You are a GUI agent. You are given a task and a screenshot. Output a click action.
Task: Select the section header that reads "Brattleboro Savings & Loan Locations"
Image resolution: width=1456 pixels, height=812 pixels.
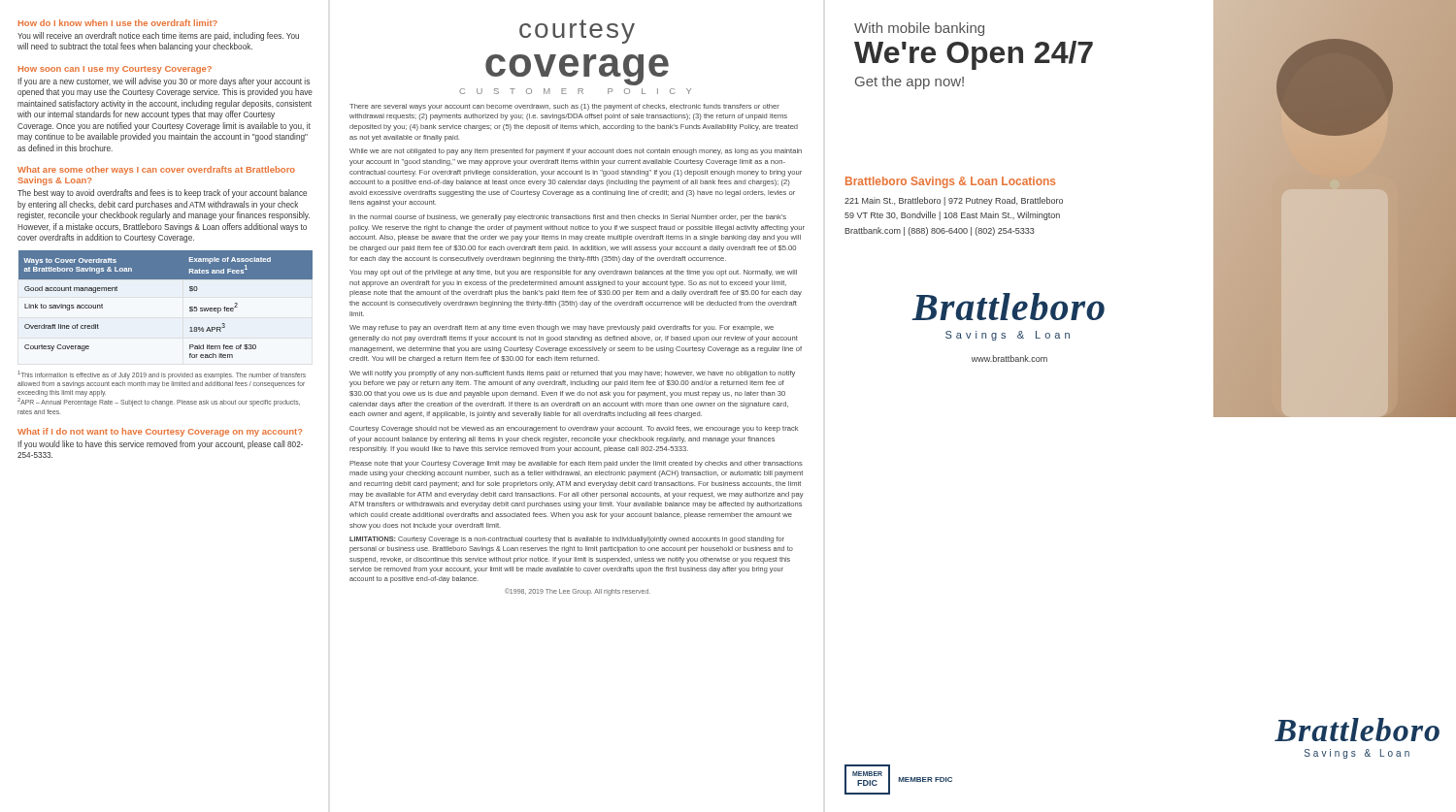click(x=950, y=181)
